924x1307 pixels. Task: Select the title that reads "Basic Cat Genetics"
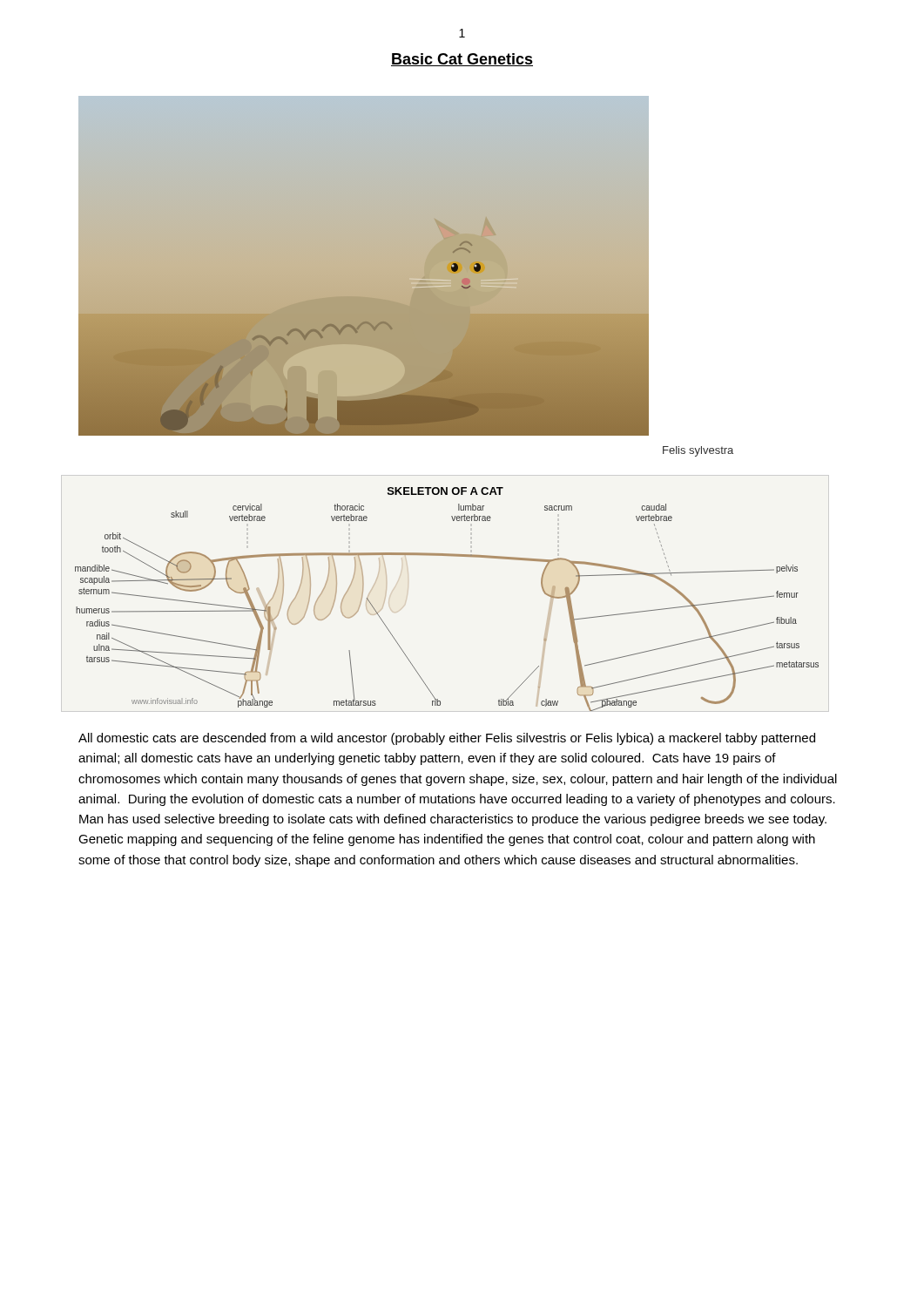point(462,59)
